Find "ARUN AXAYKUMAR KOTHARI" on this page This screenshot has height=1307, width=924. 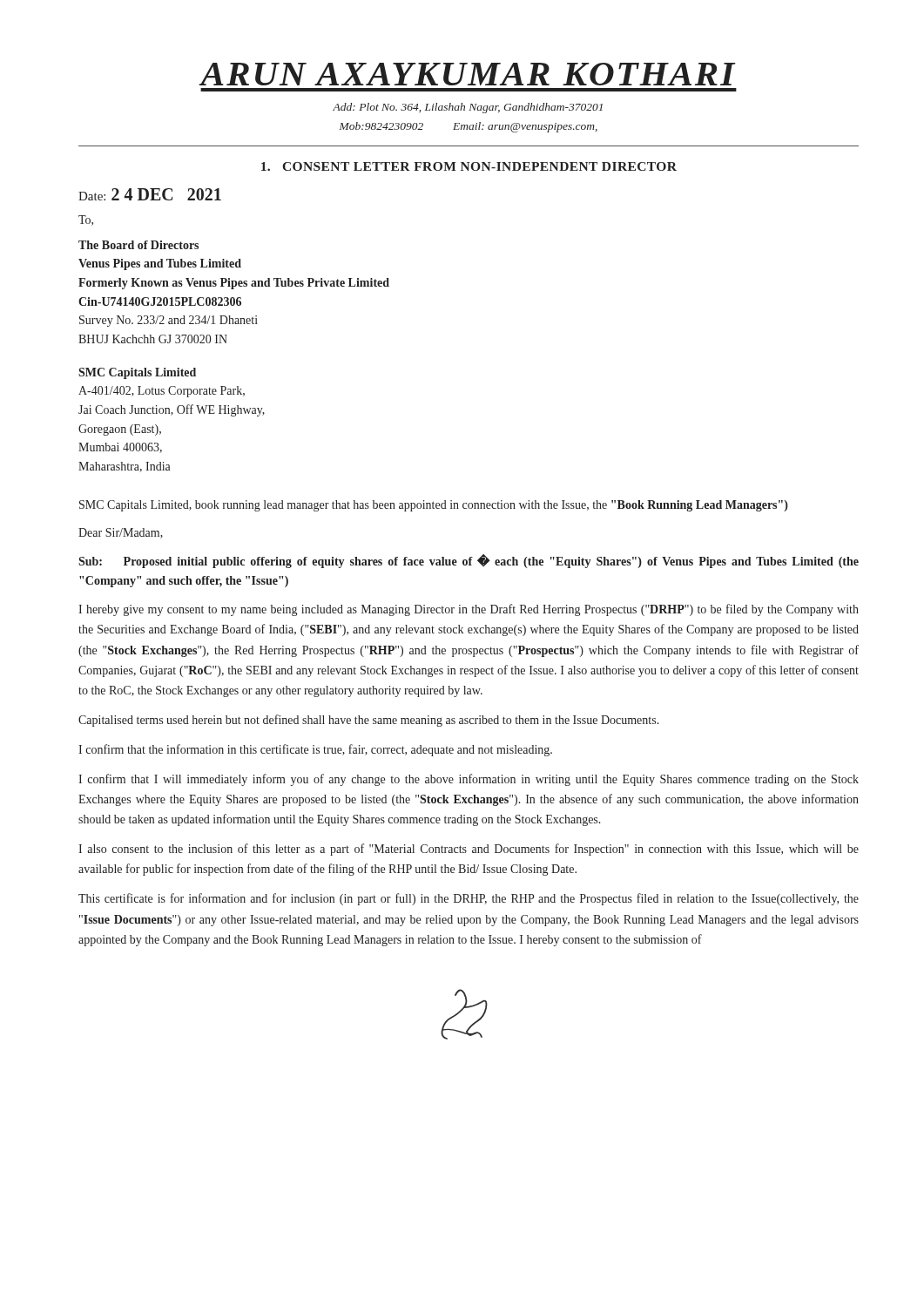point(469,73)
